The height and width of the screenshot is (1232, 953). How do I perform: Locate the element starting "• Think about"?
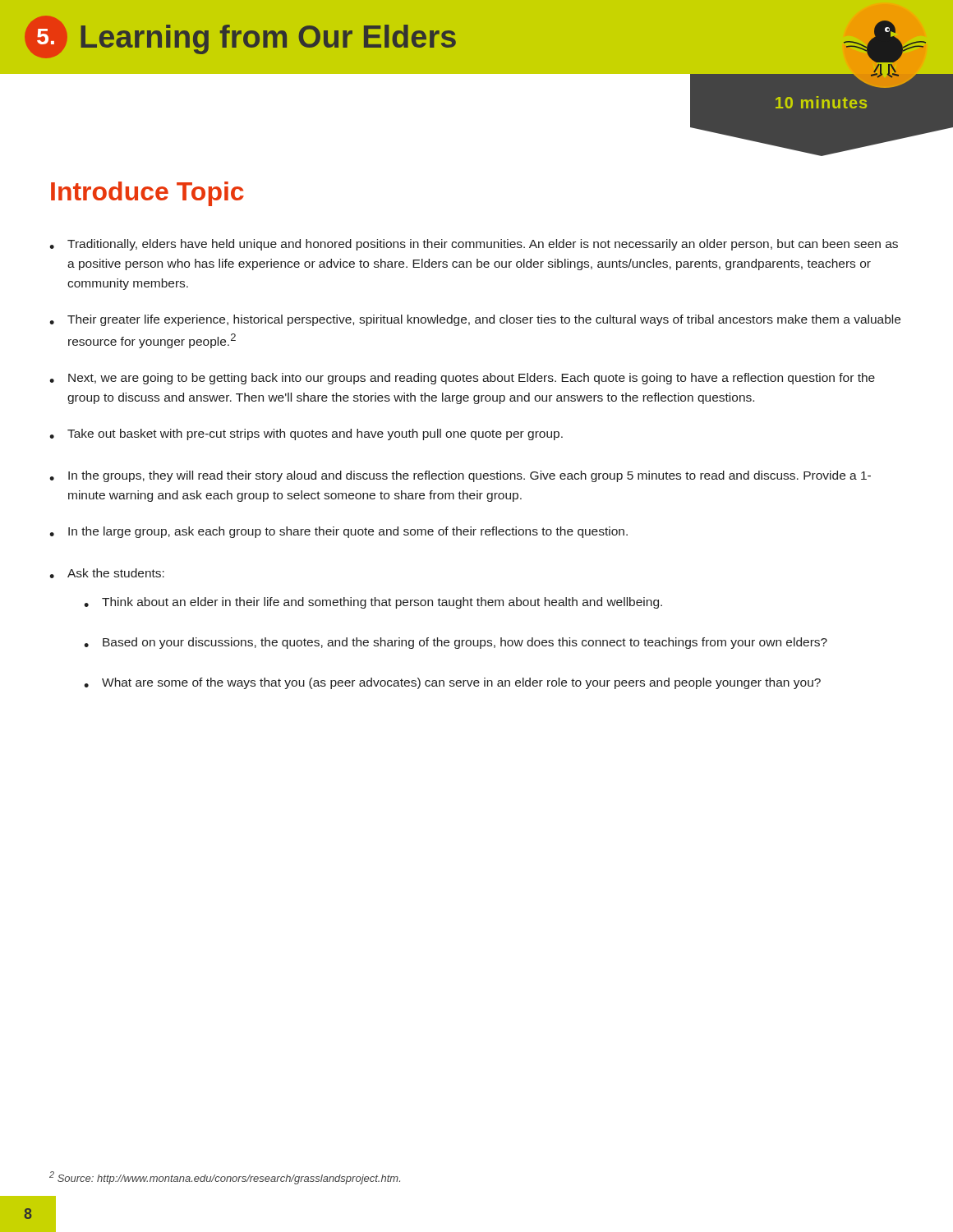(x=374, y=605)
